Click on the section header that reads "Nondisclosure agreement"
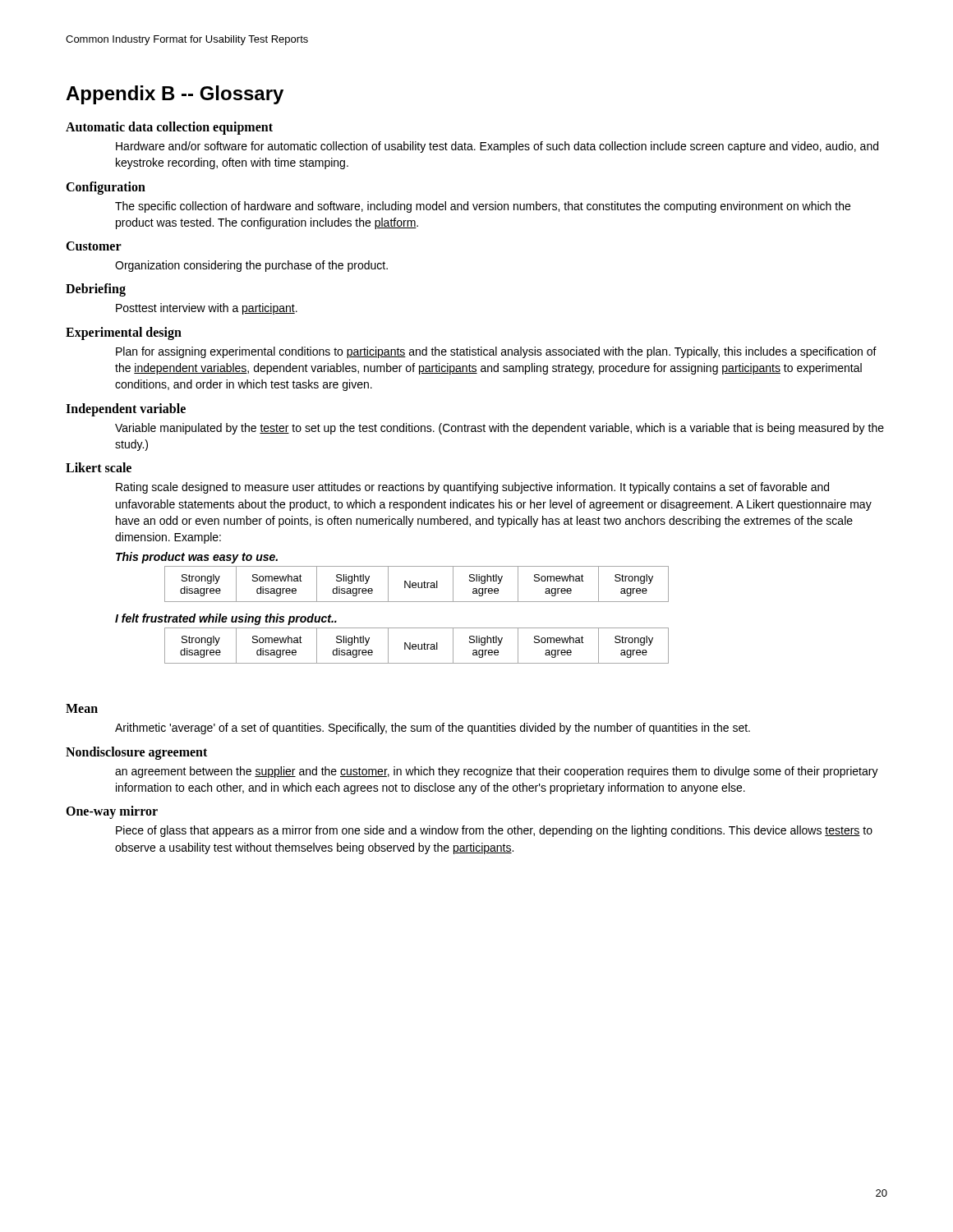Viewport: 953px width, 1232px height. coord(137,752)
